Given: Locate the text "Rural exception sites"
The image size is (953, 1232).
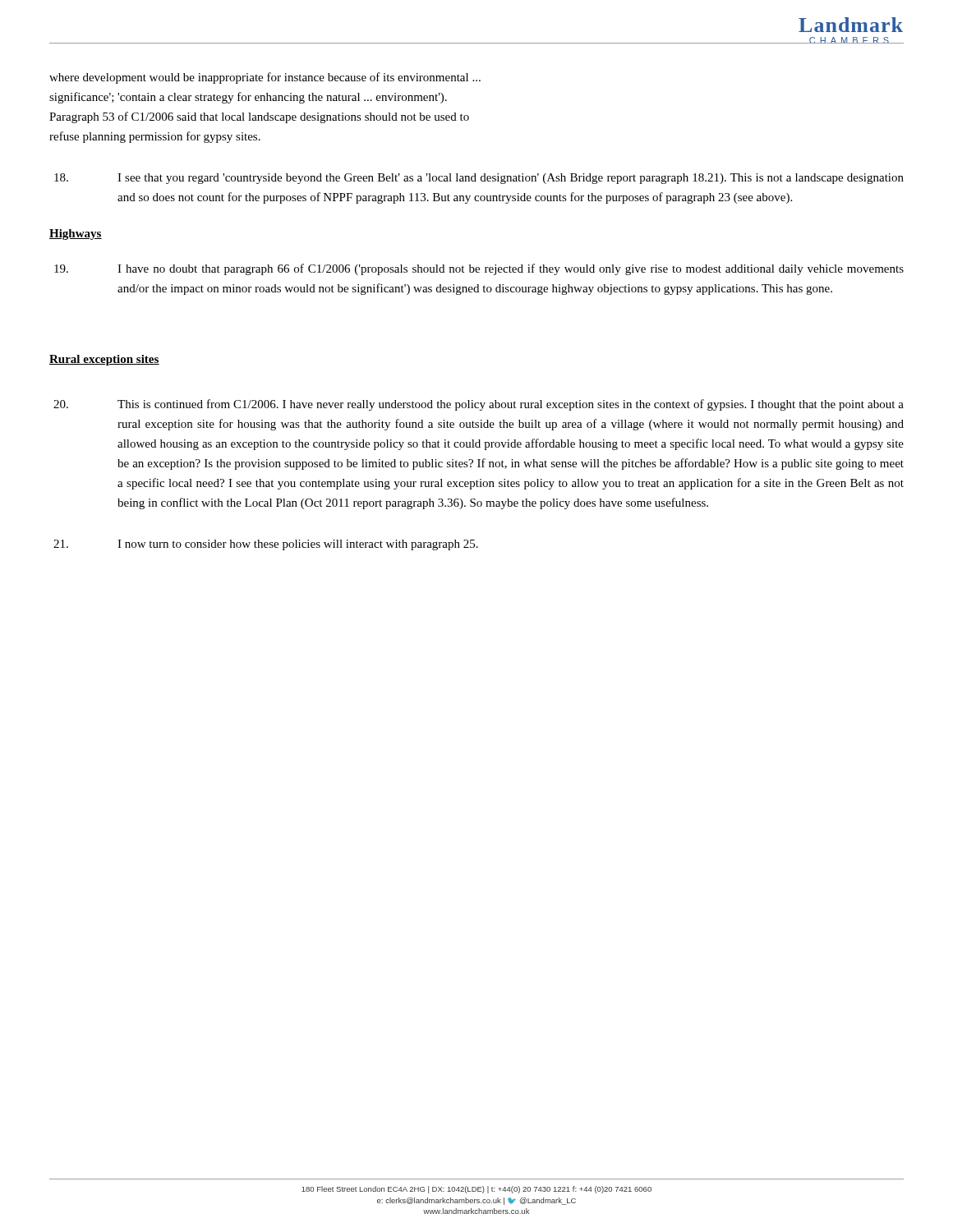Looking at the screenshot, I should [104, 360].
